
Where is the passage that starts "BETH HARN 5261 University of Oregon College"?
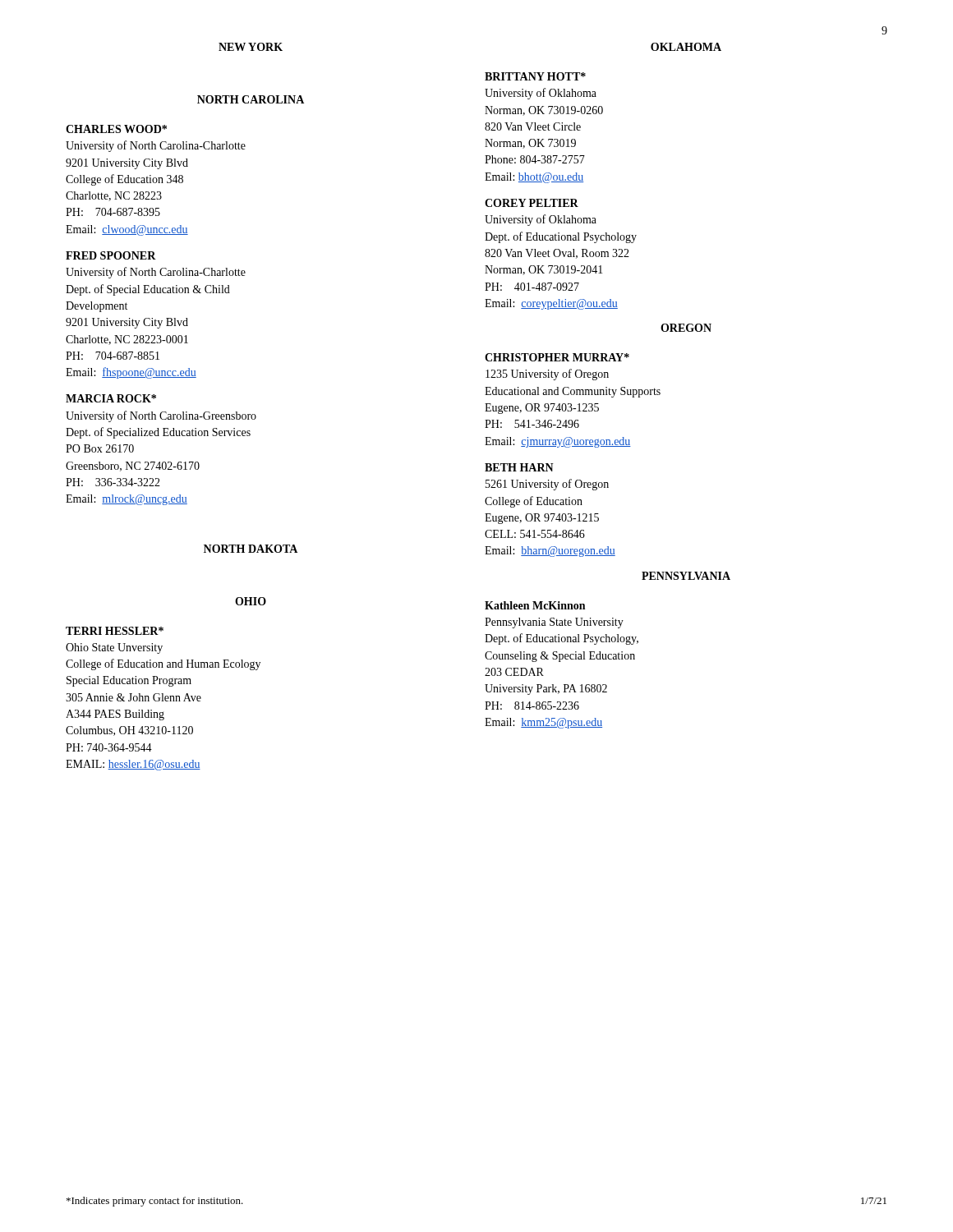[x=519, y=467]
